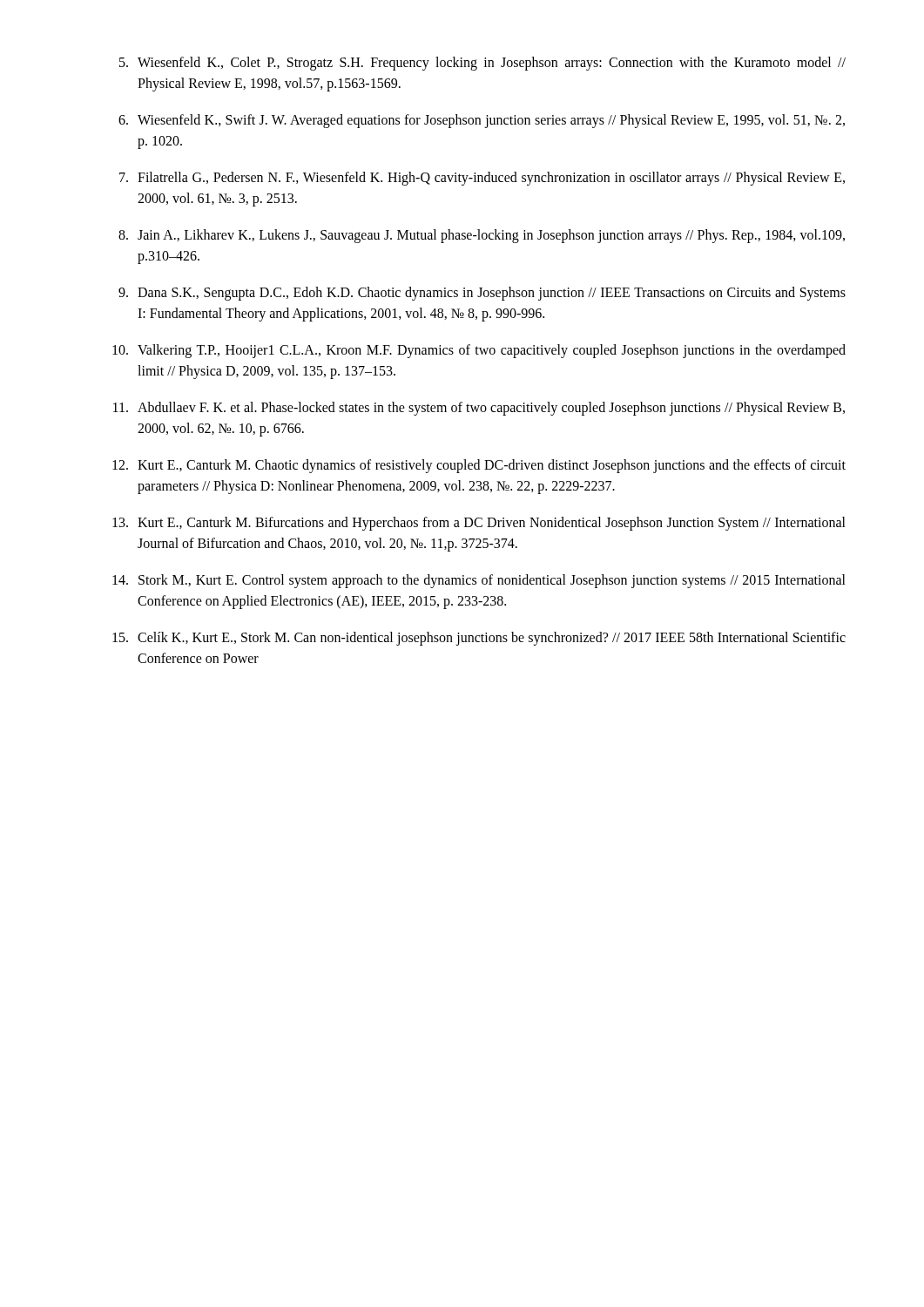
Task: Locate the block of text that opens with "7. Filatrella G.,"
Action: click(x=471, y=188)
